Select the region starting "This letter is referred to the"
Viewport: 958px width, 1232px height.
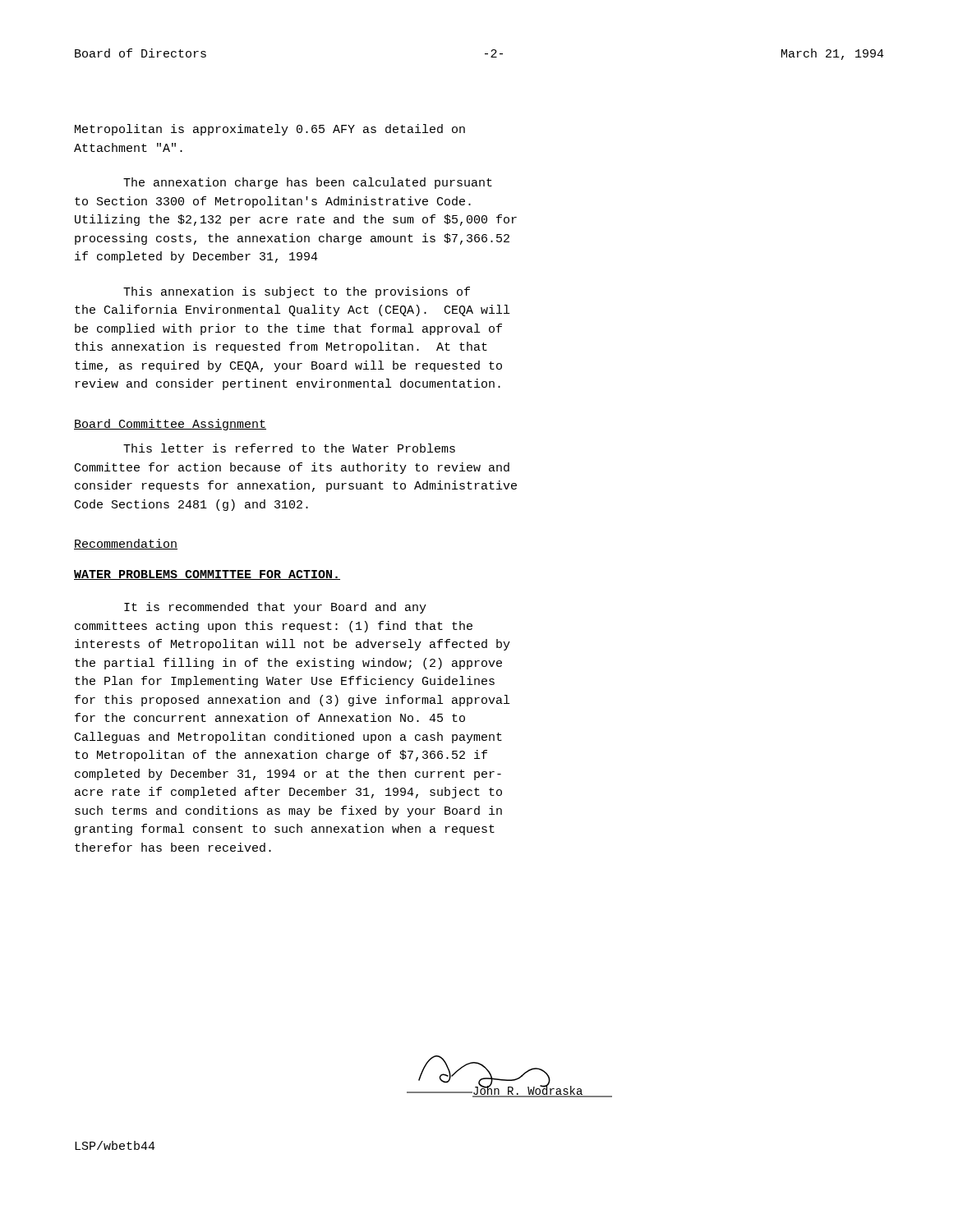coord(296,477)
